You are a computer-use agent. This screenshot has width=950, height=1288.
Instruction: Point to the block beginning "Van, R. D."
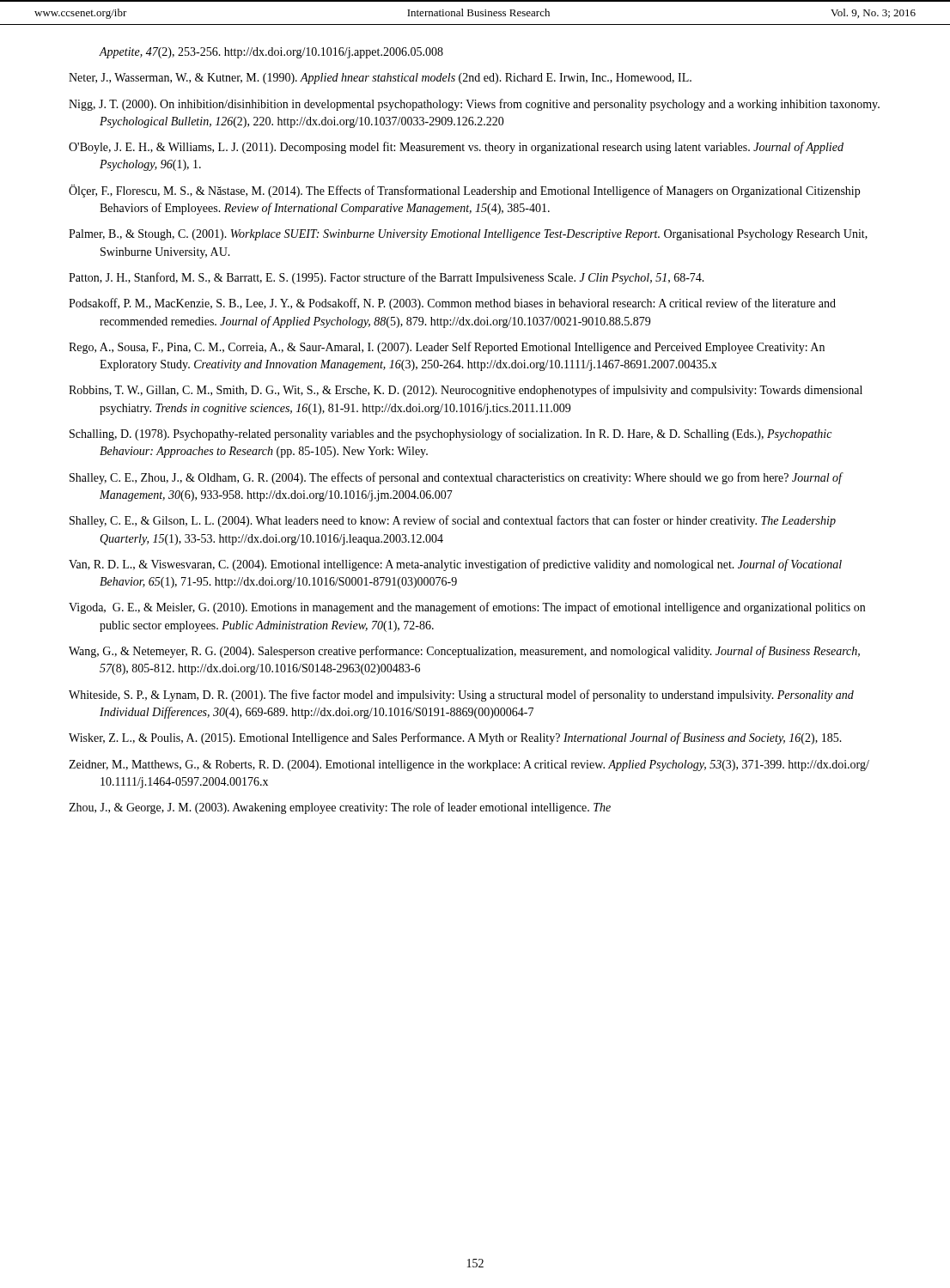[x=455, y=573]
